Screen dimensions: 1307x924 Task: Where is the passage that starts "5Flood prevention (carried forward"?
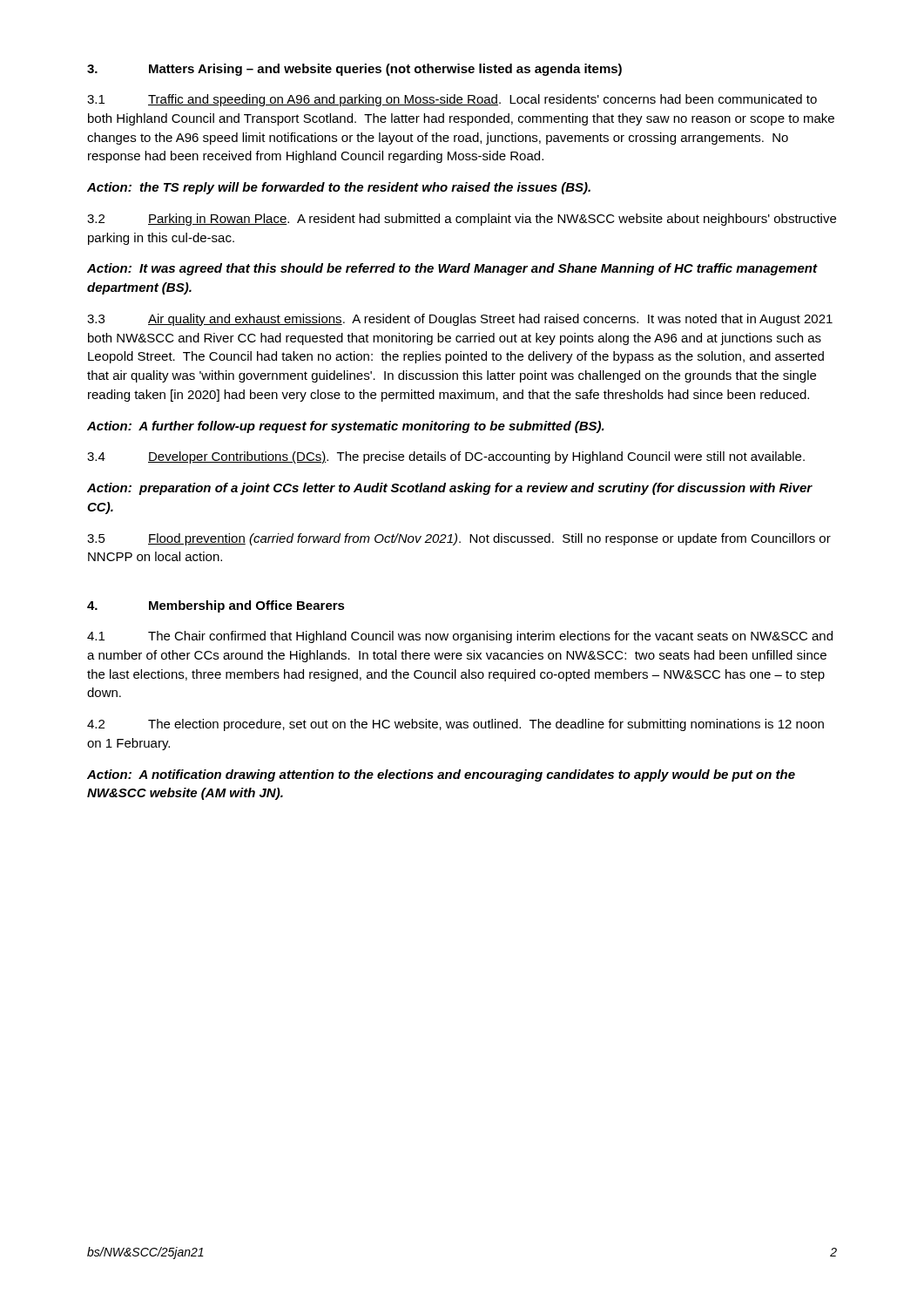pos(459,546)
